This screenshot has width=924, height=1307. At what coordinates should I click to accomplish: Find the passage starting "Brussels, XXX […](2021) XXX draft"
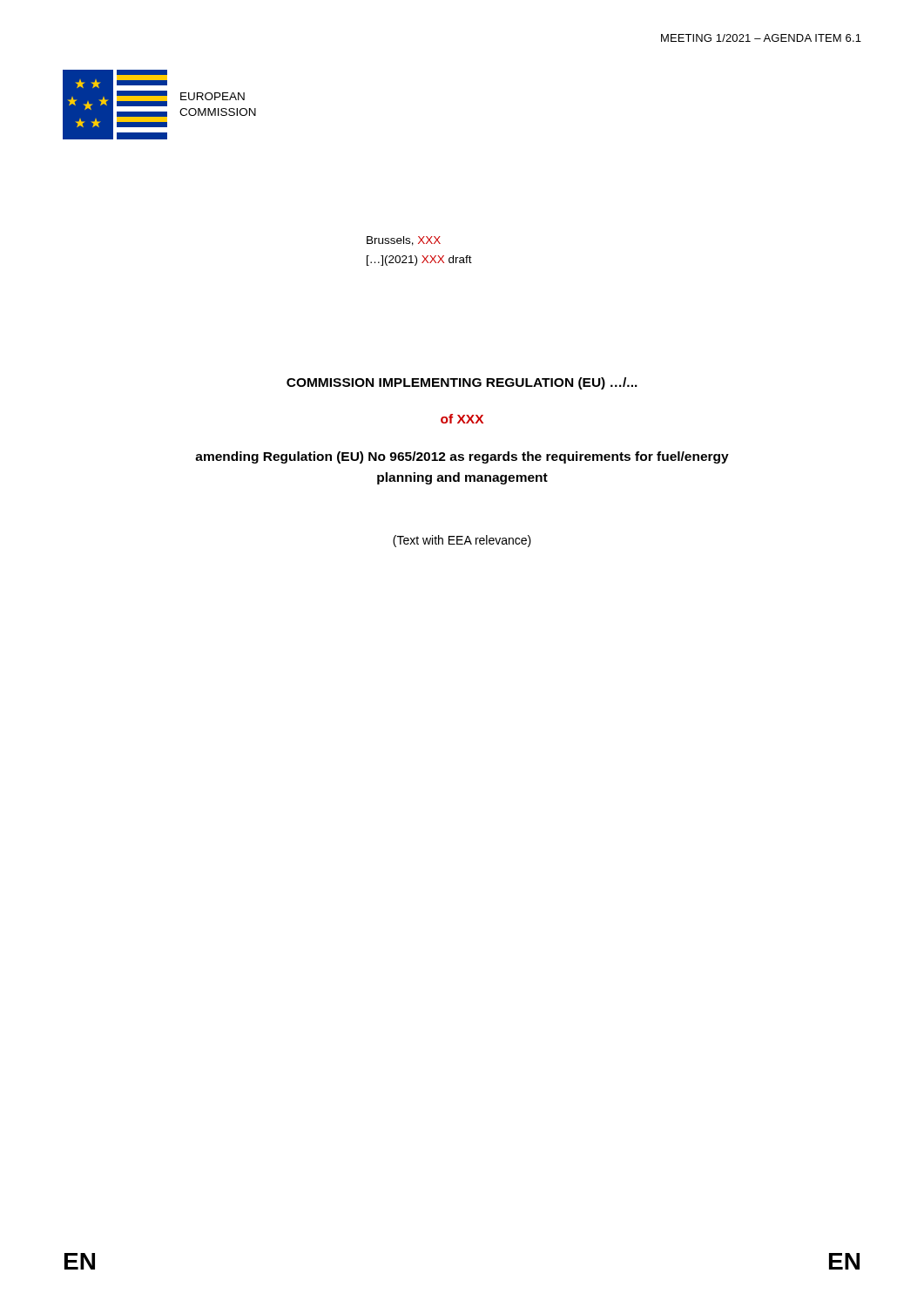click(419, 250)
